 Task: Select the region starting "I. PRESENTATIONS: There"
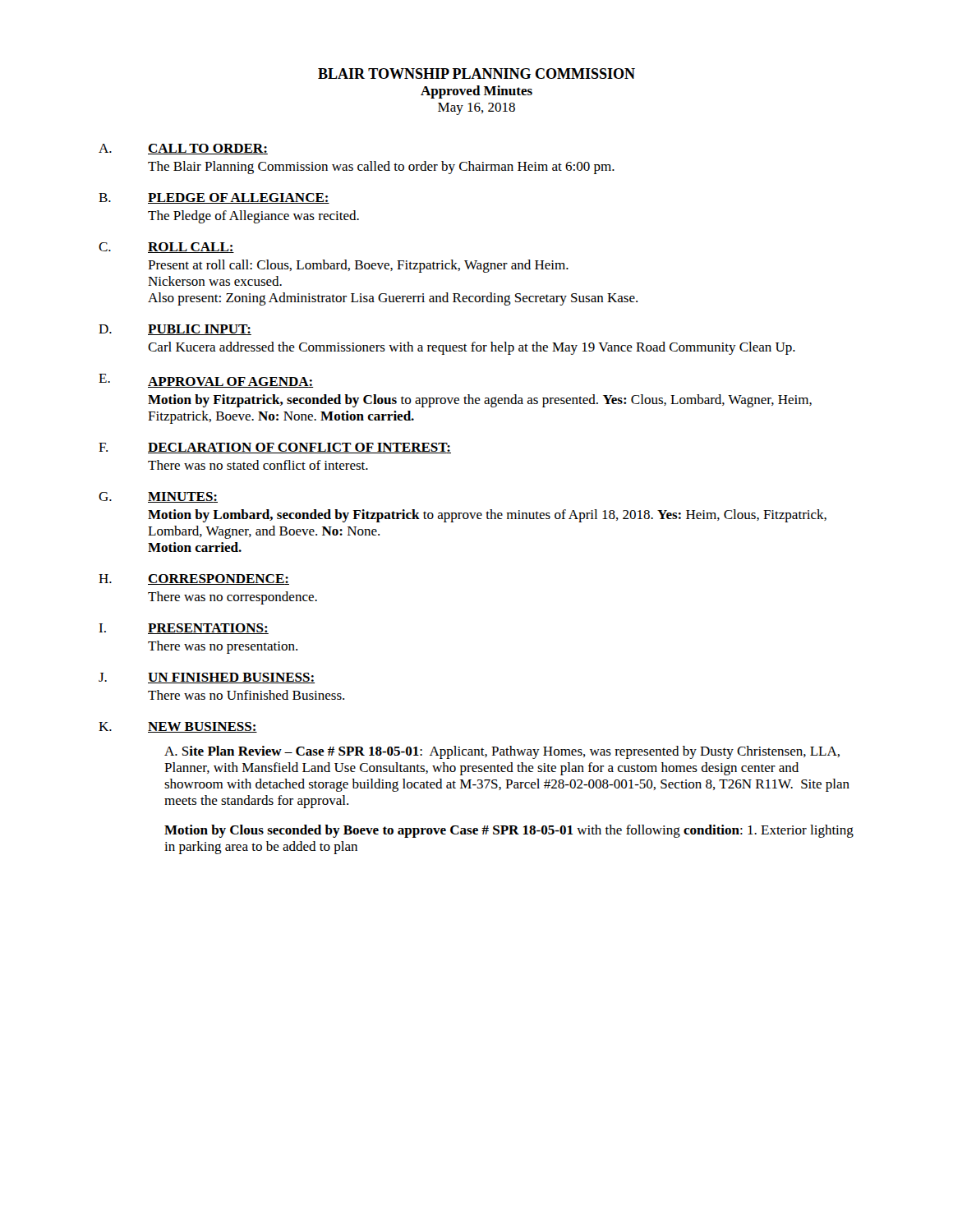pyautogui.click(x=184, y=629)
